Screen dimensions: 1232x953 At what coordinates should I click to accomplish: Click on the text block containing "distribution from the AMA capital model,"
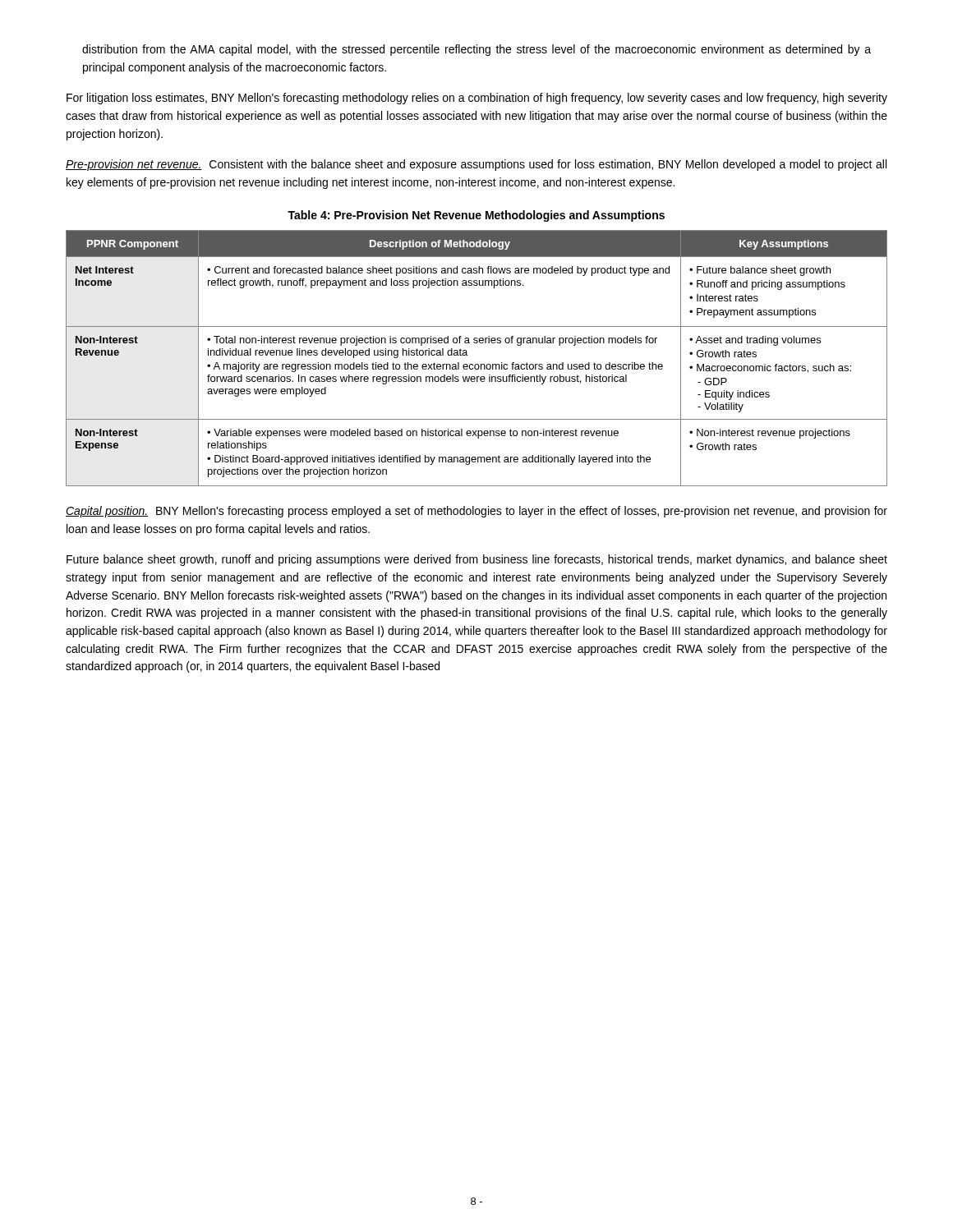tap(476, 58)
